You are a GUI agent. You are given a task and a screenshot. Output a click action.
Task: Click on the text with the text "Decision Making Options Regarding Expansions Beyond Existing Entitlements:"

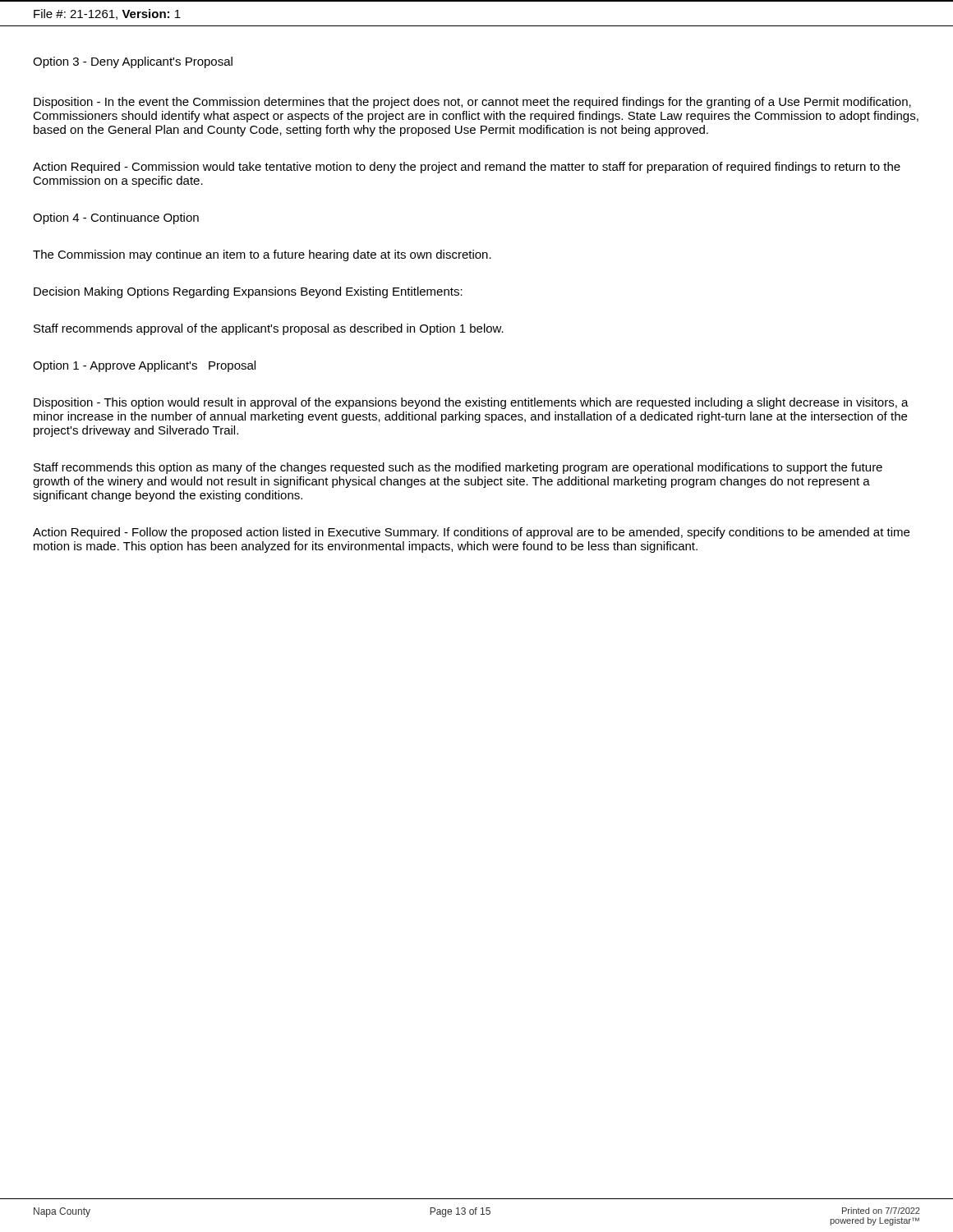[248, 291]
